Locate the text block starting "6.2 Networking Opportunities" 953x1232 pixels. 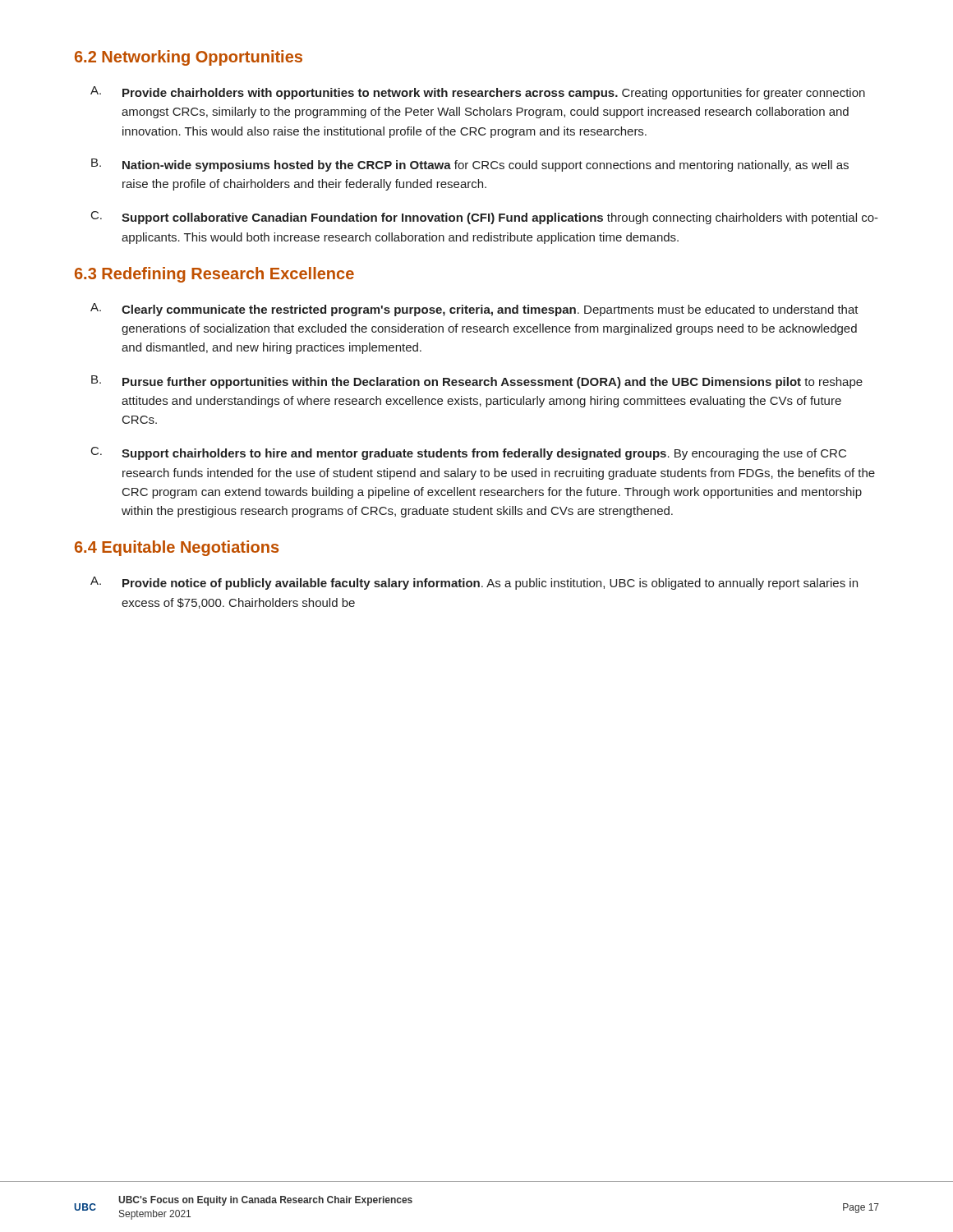tap(189, 57)
